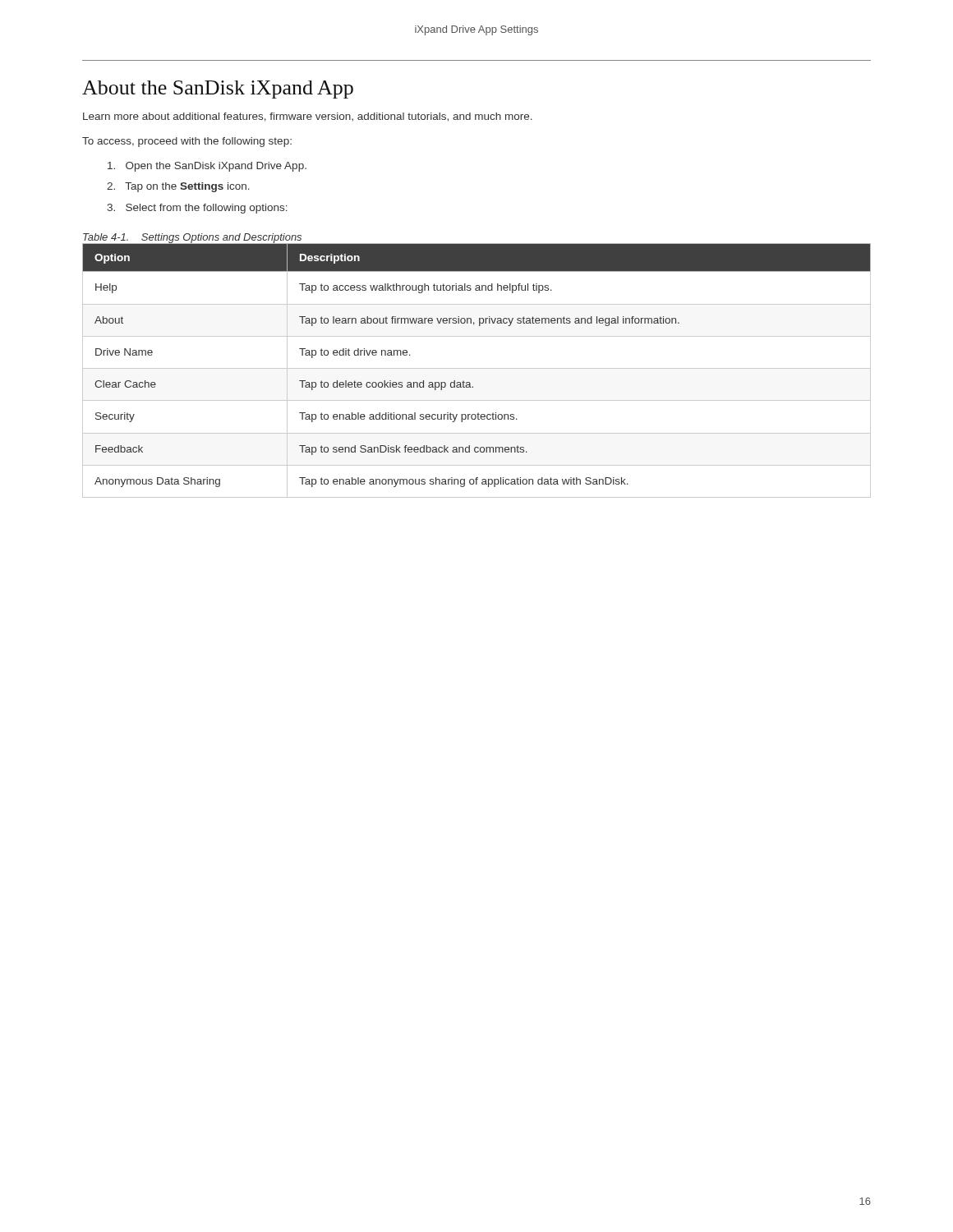The width and height of the screenshot is (953, 1232).
Task: Click on the caption containing "Table 4-1. Settings Options"
Action: pyautogui.click(x=476, y=237)
